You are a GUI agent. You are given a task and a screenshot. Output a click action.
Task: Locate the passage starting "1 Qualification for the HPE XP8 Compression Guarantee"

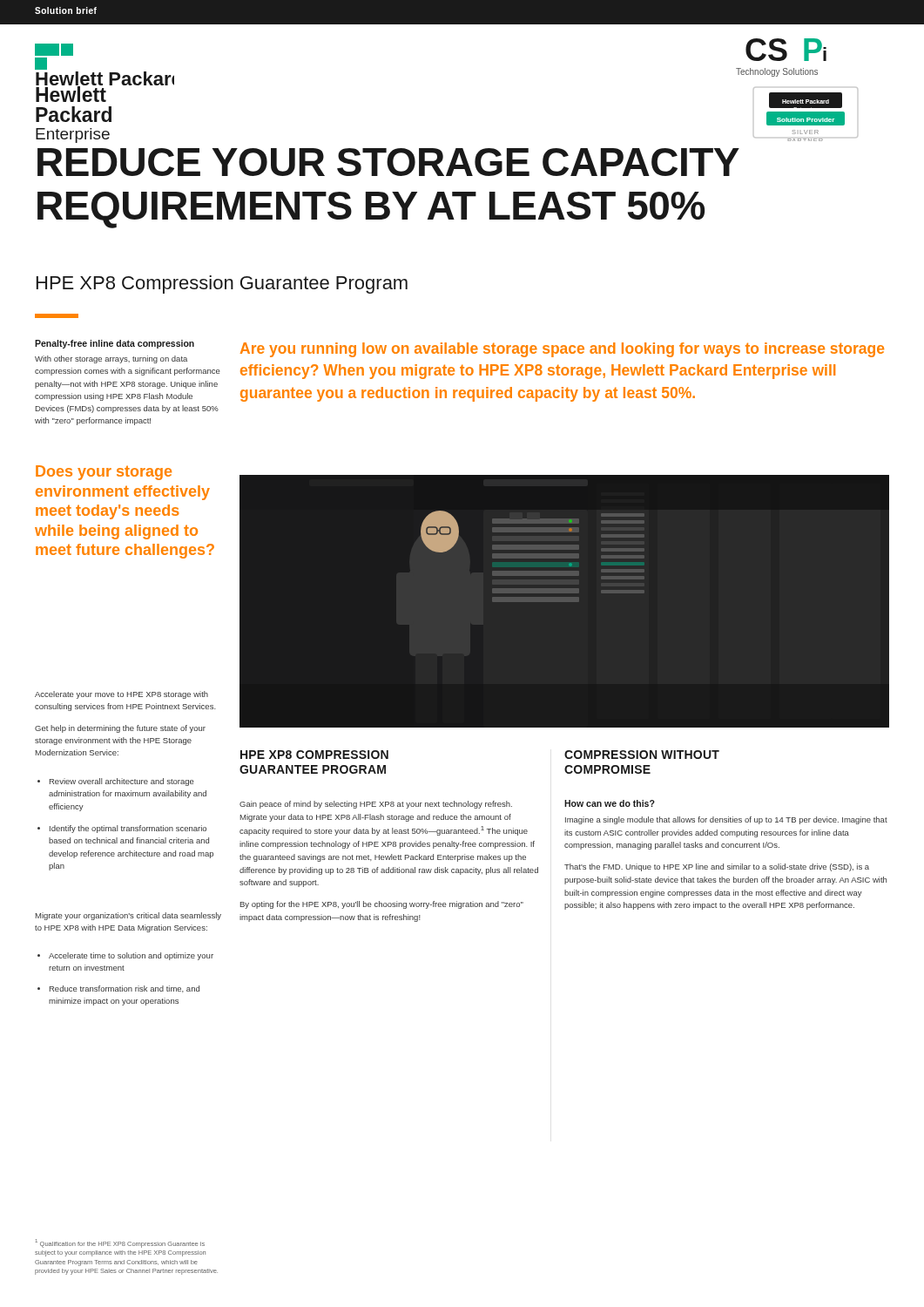[x=128, y=1257]
